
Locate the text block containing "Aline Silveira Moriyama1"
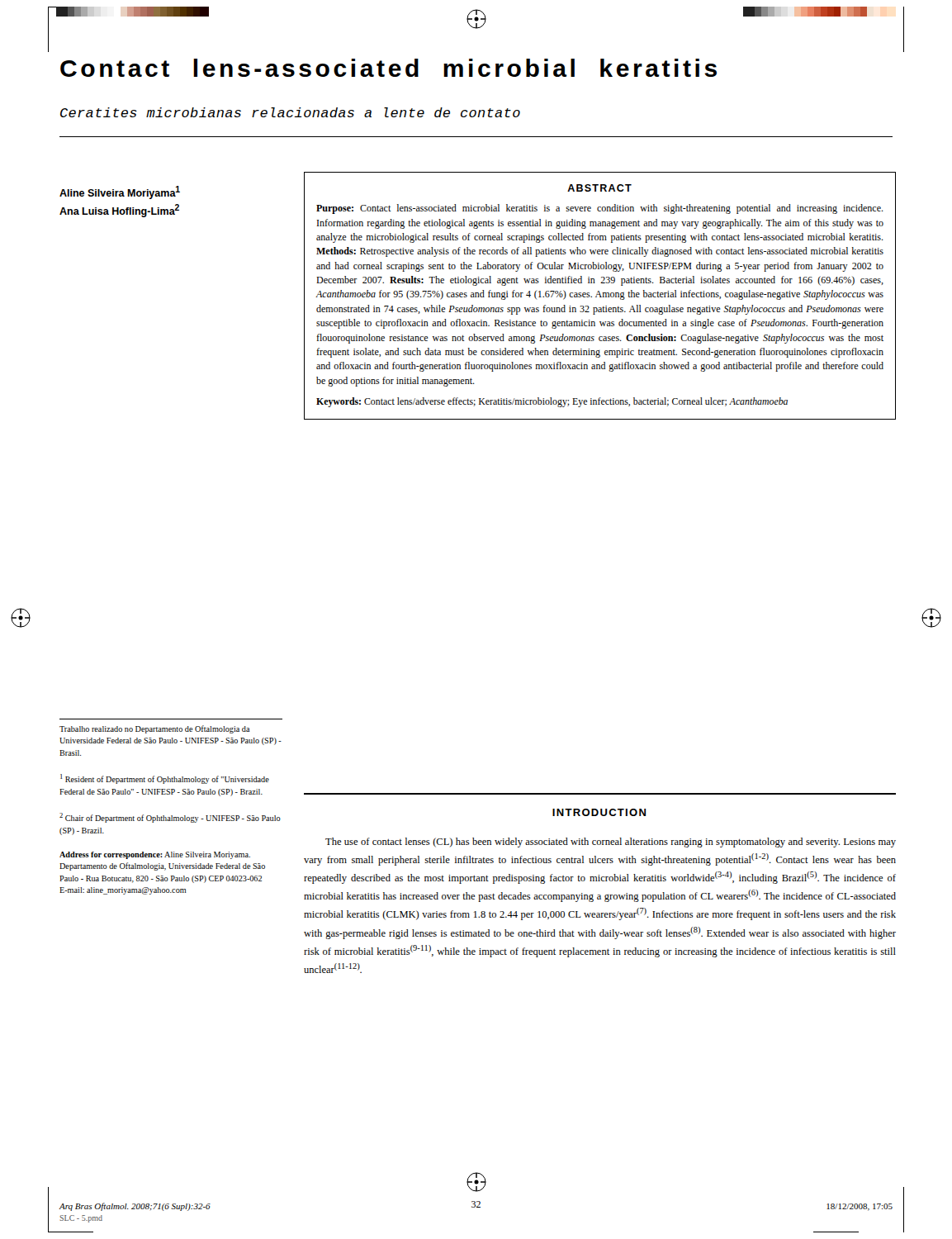coord(120,201)
